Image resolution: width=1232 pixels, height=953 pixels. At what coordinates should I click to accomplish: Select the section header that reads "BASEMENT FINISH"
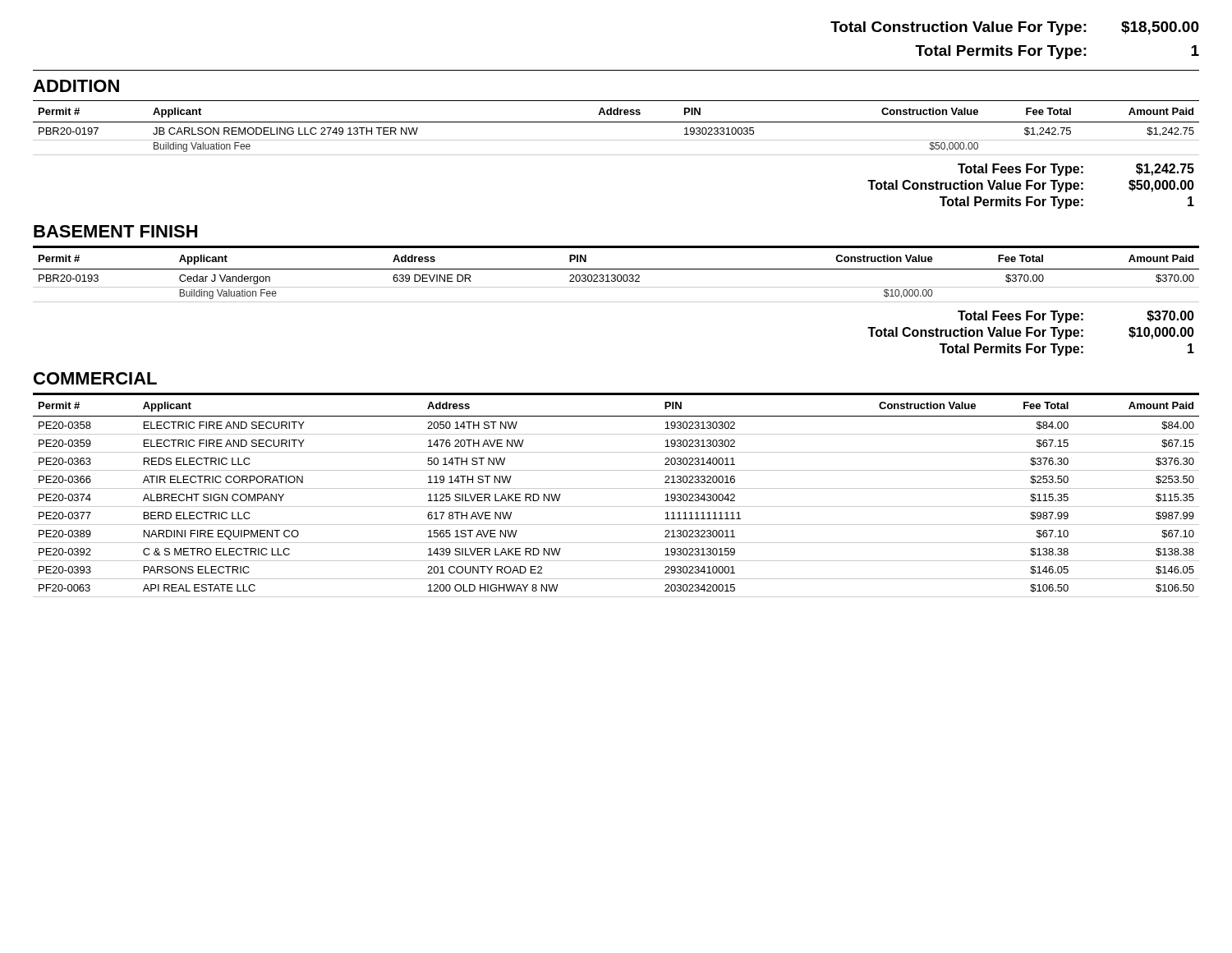tap(116, 231)
